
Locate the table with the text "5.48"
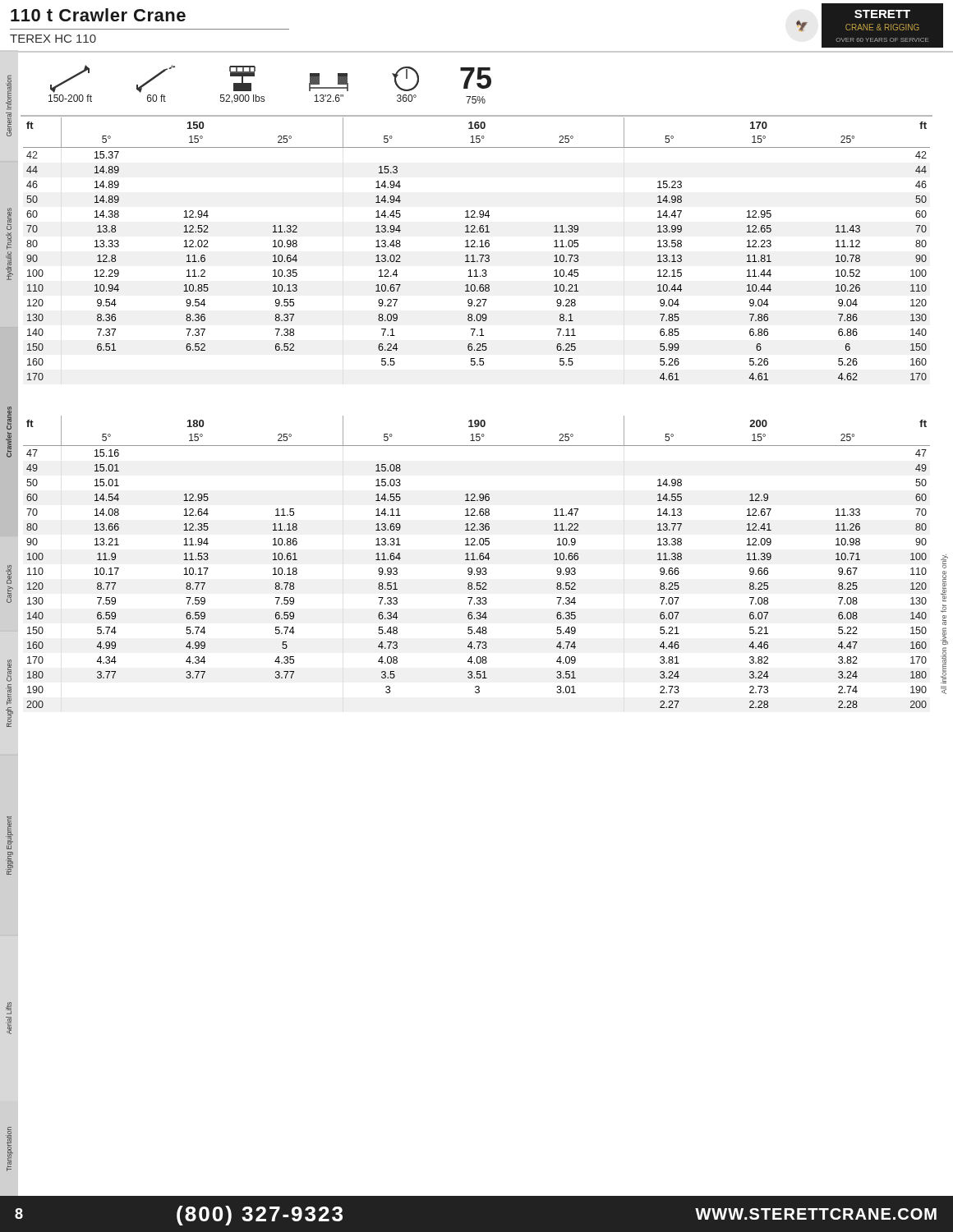pyautogui.click(x=476, y=564)
